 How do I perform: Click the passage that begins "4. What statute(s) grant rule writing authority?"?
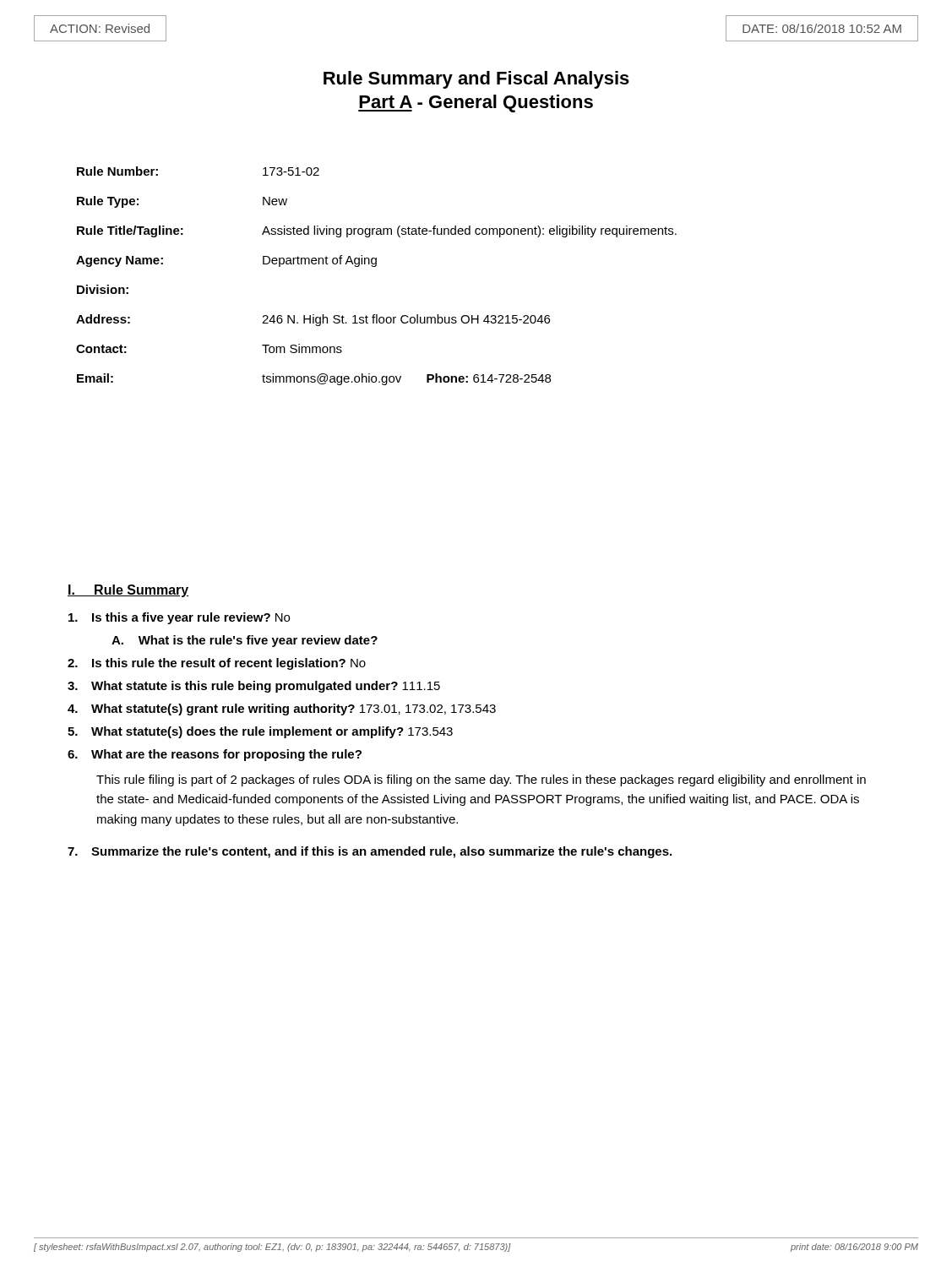pyautogui.click(x=282, y=708)
